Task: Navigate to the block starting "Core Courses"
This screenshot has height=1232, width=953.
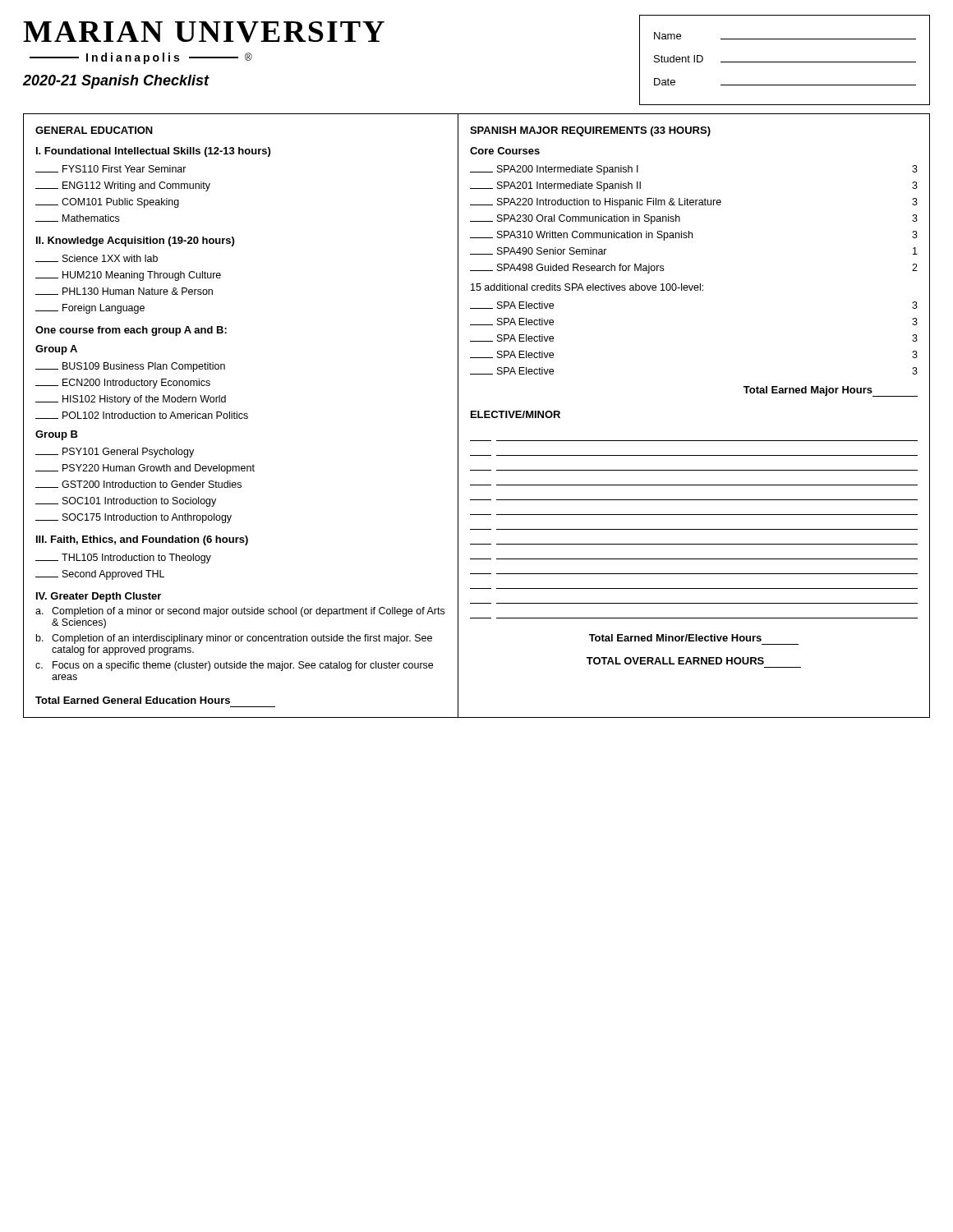Action: (505, 151)
